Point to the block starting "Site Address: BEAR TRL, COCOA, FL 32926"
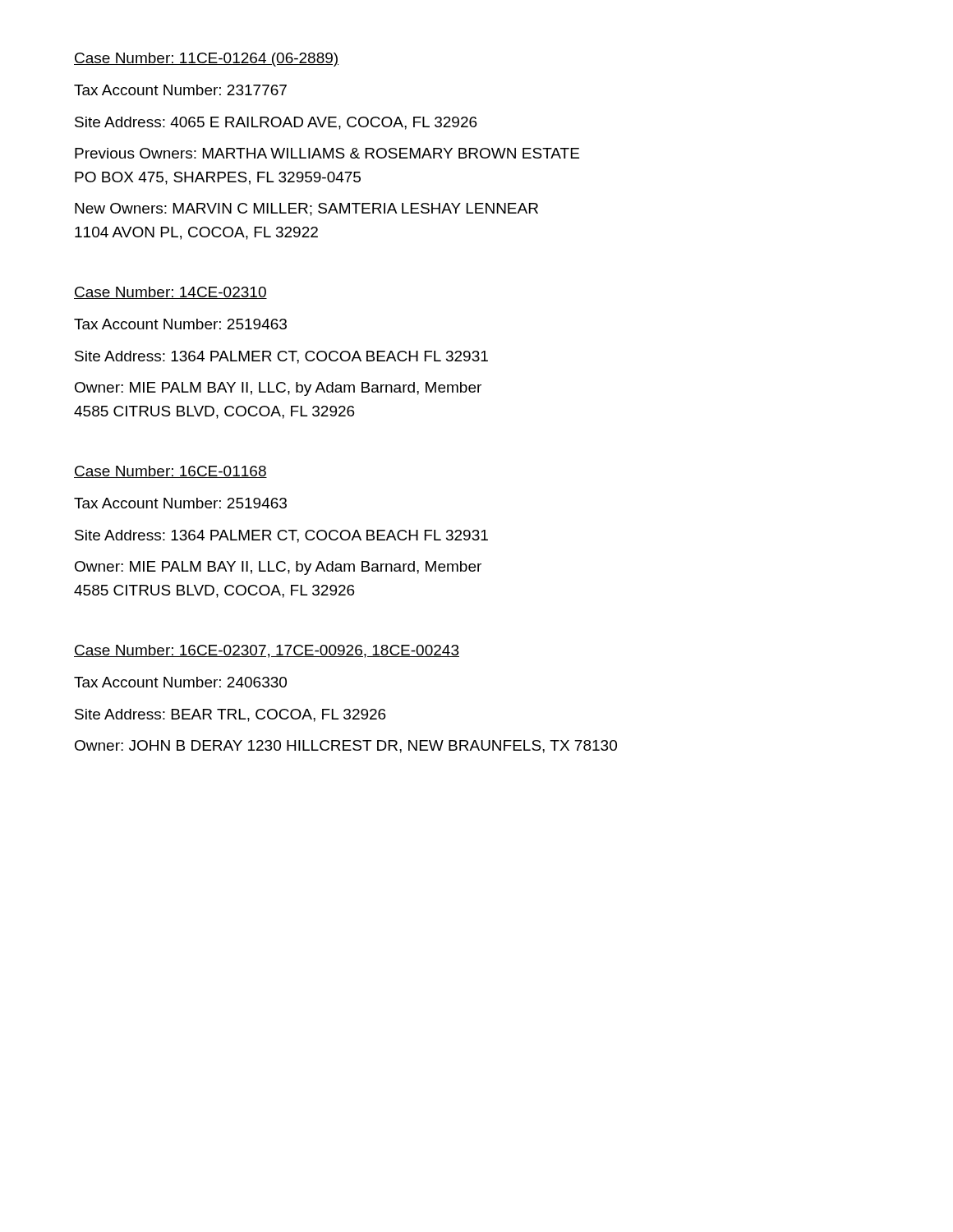This screenshot has height=1232, width=953. 230,714
